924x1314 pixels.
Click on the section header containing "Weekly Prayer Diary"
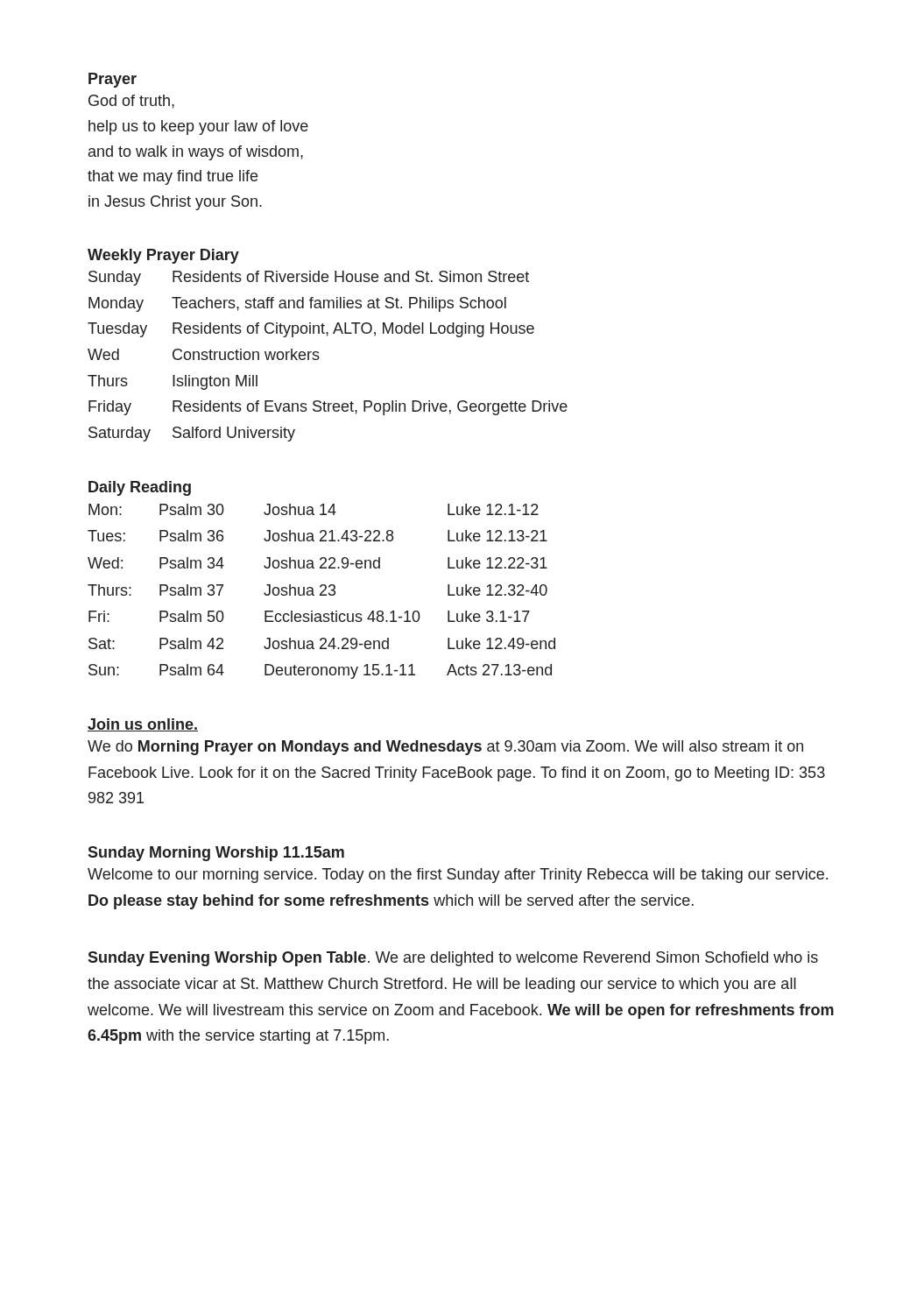tap(163, 255)
